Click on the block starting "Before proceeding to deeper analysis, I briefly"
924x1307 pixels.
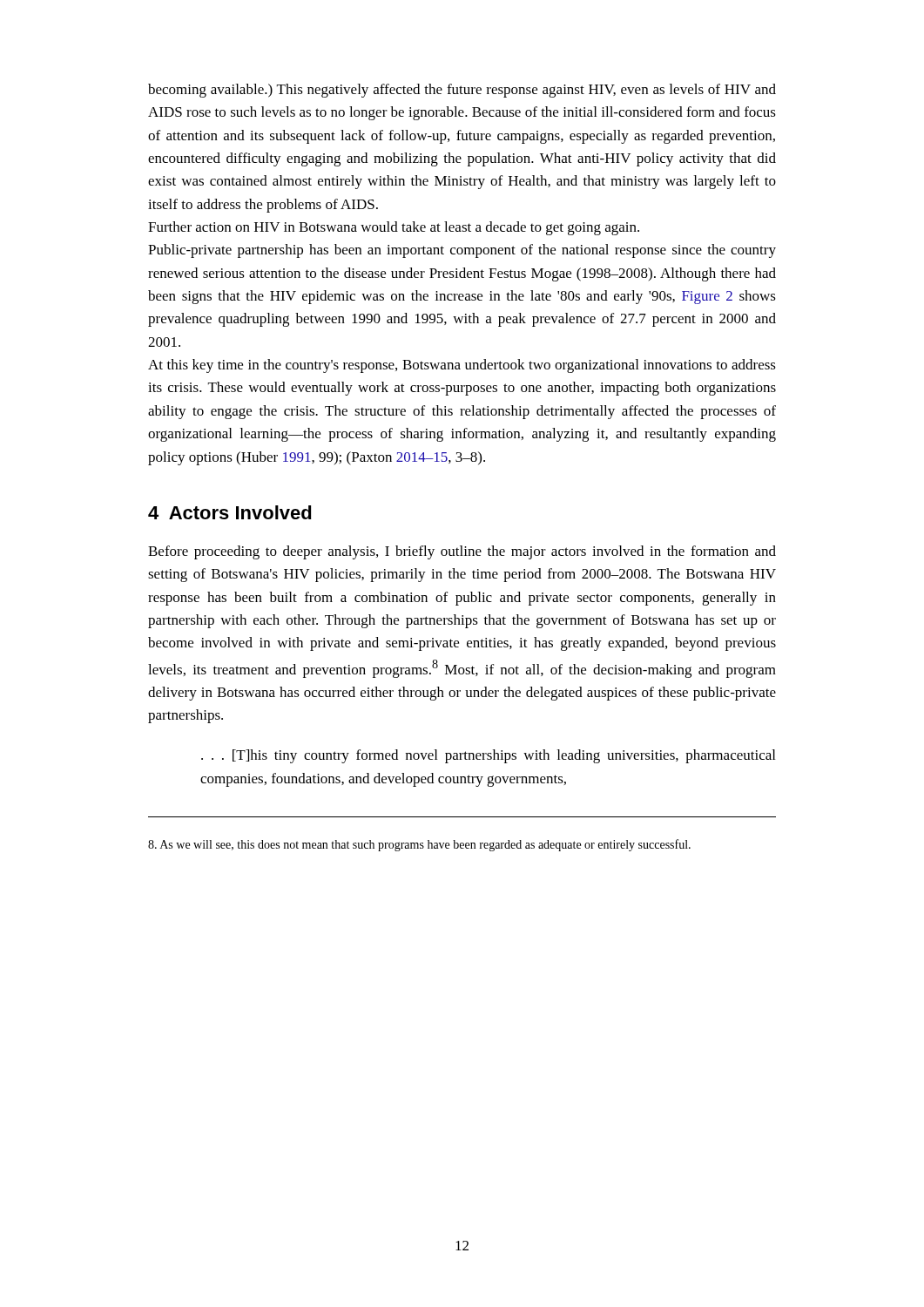click(462, 634)
